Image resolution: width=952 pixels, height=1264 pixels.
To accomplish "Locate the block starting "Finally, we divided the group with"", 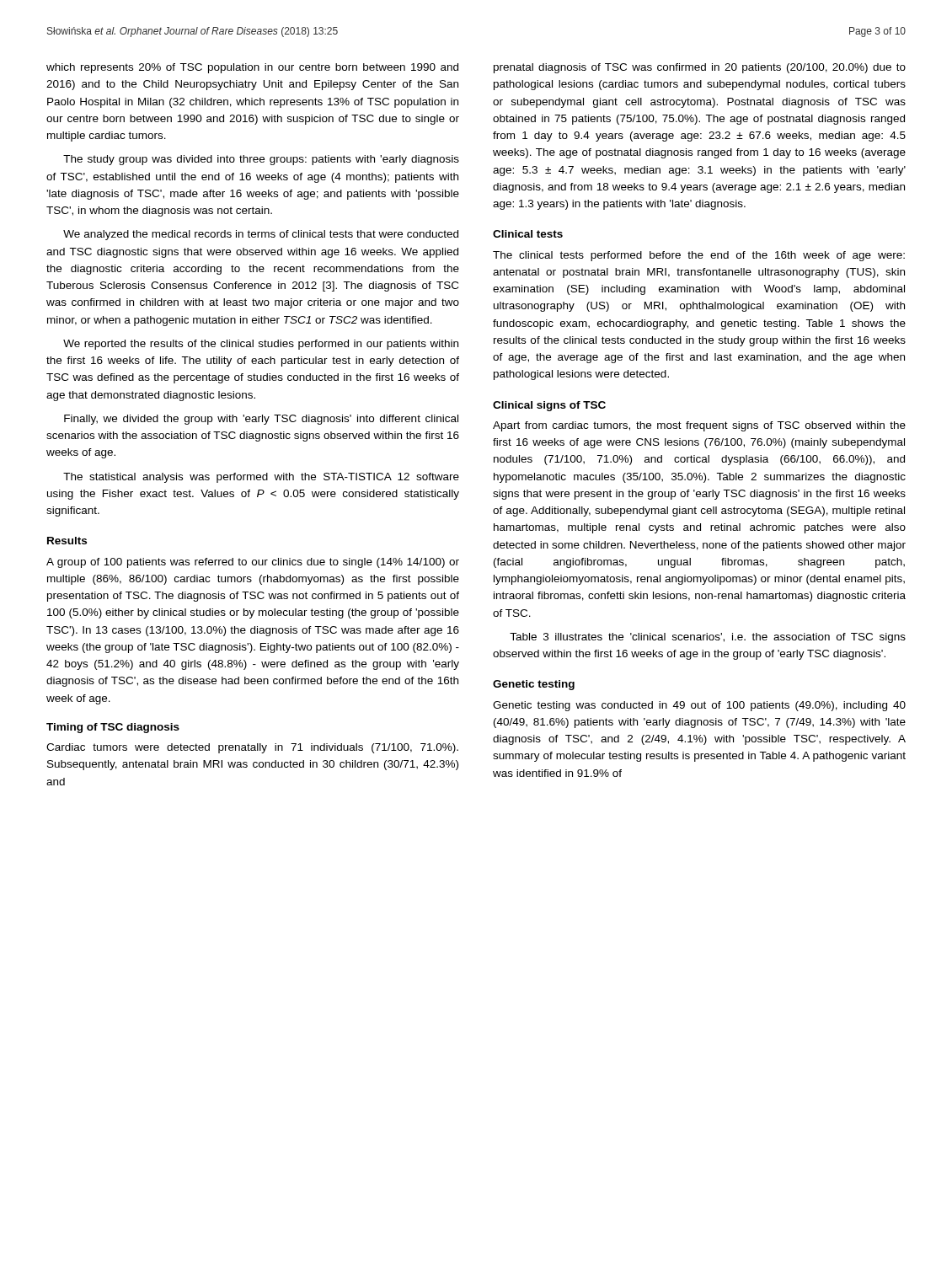I will (253, 436).
